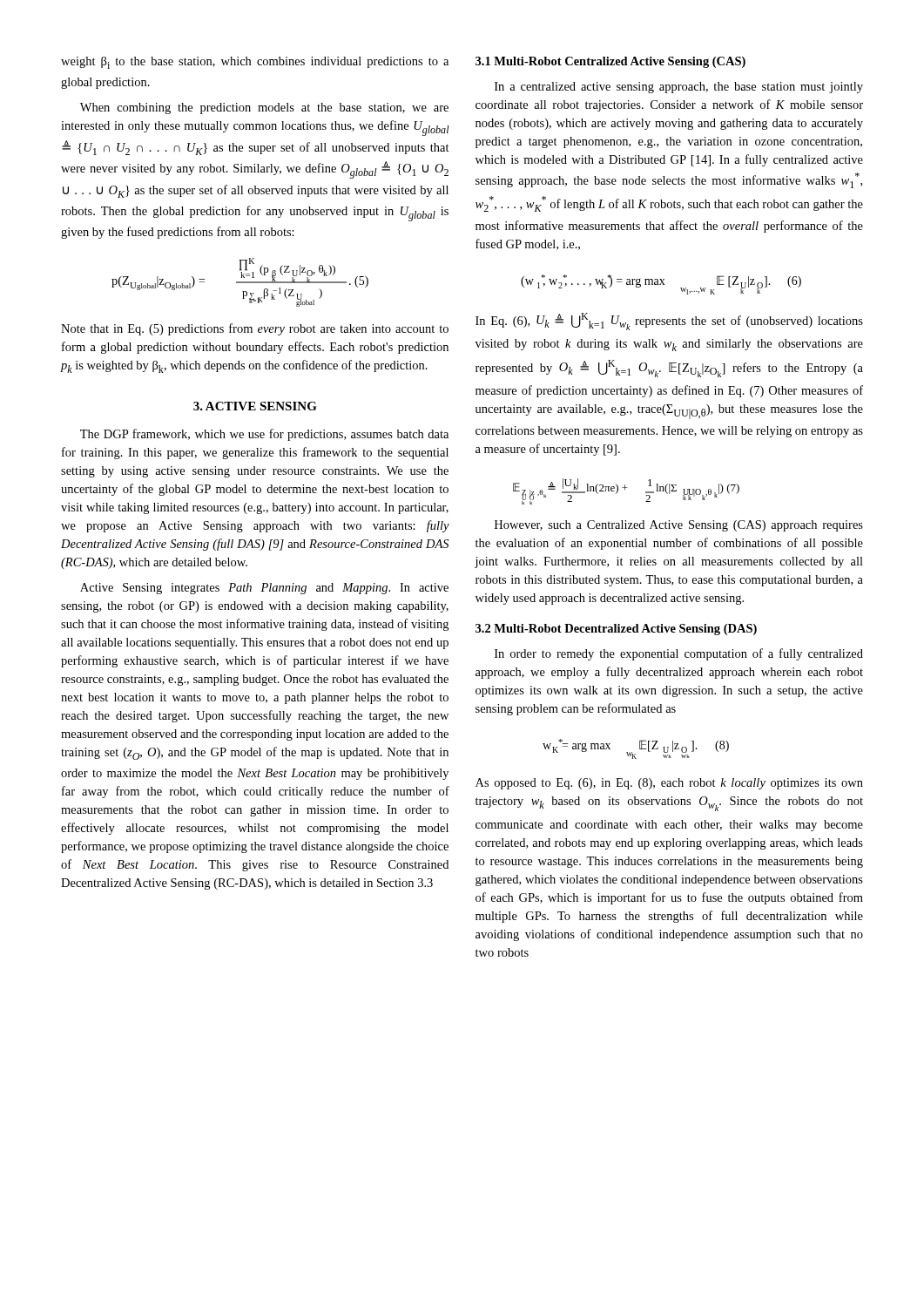Locate the text block that says "Note that in Eq. (5) predictions from every"
Screen dimensions: 1307x924
pos(255,349)
